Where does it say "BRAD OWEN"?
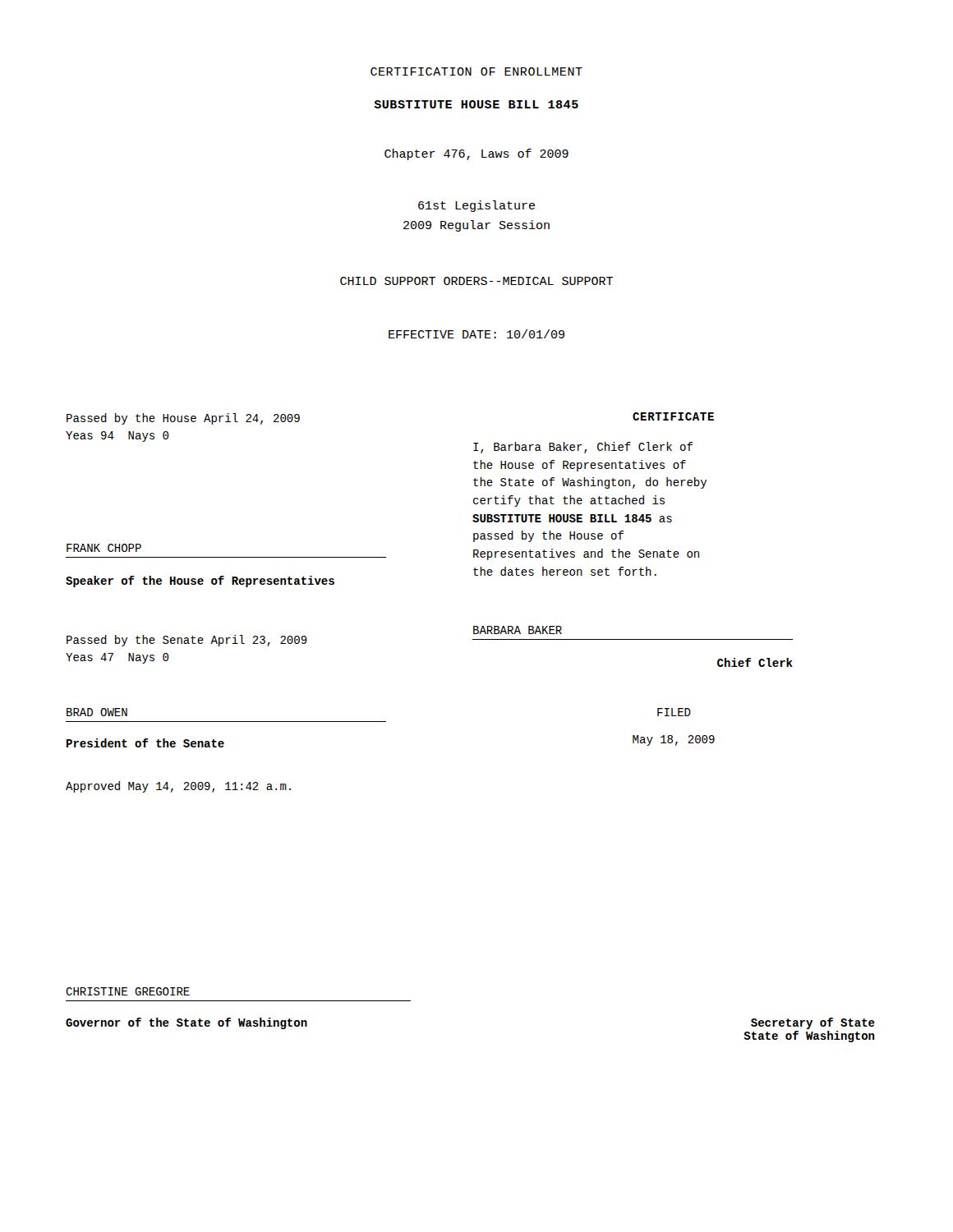 [x=226, y=714]
